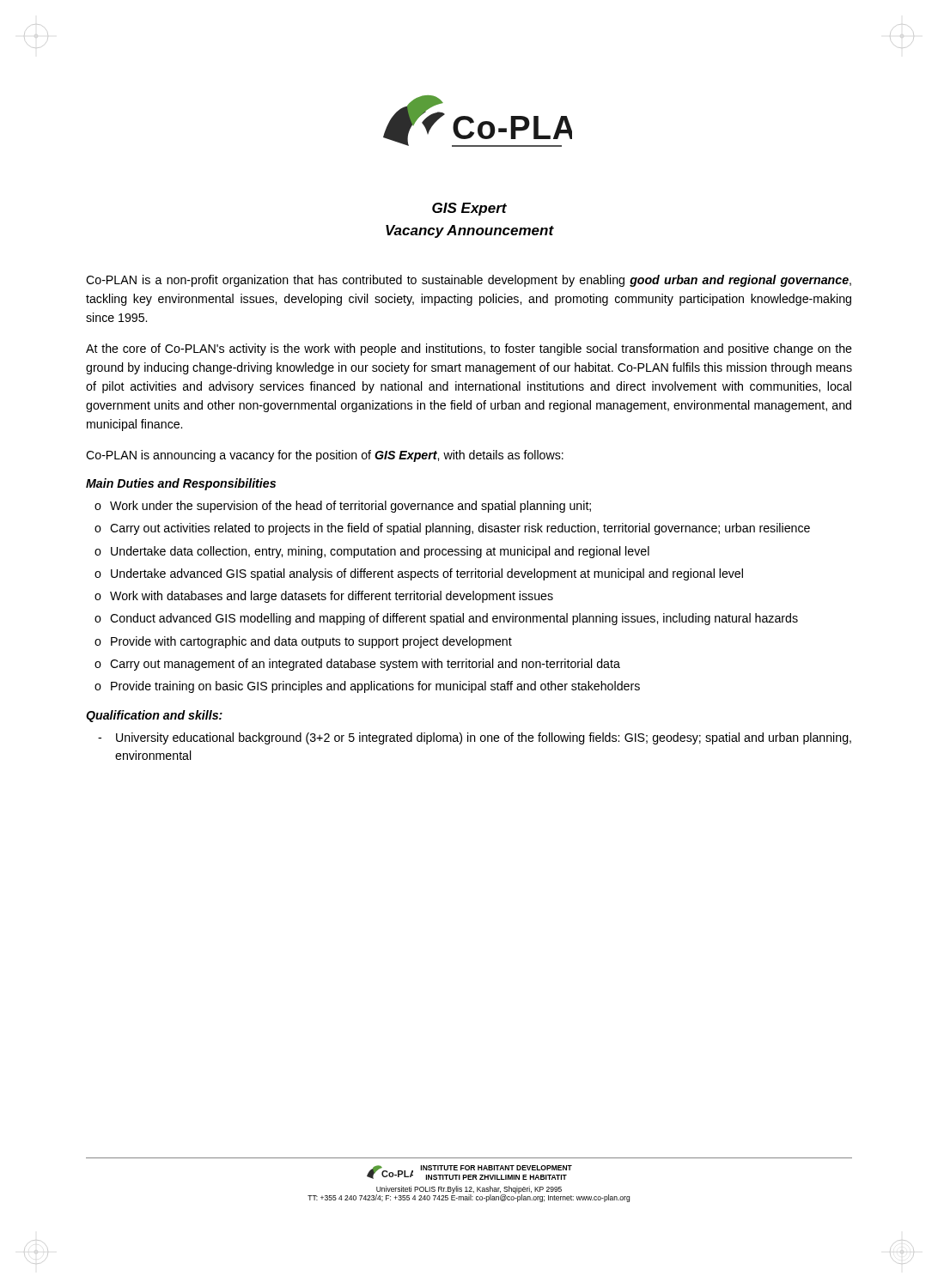This screenshot has width=938, height=1288.
Task: Locate the list item that says "o Provide training on basic"
Action: [469, 687]
